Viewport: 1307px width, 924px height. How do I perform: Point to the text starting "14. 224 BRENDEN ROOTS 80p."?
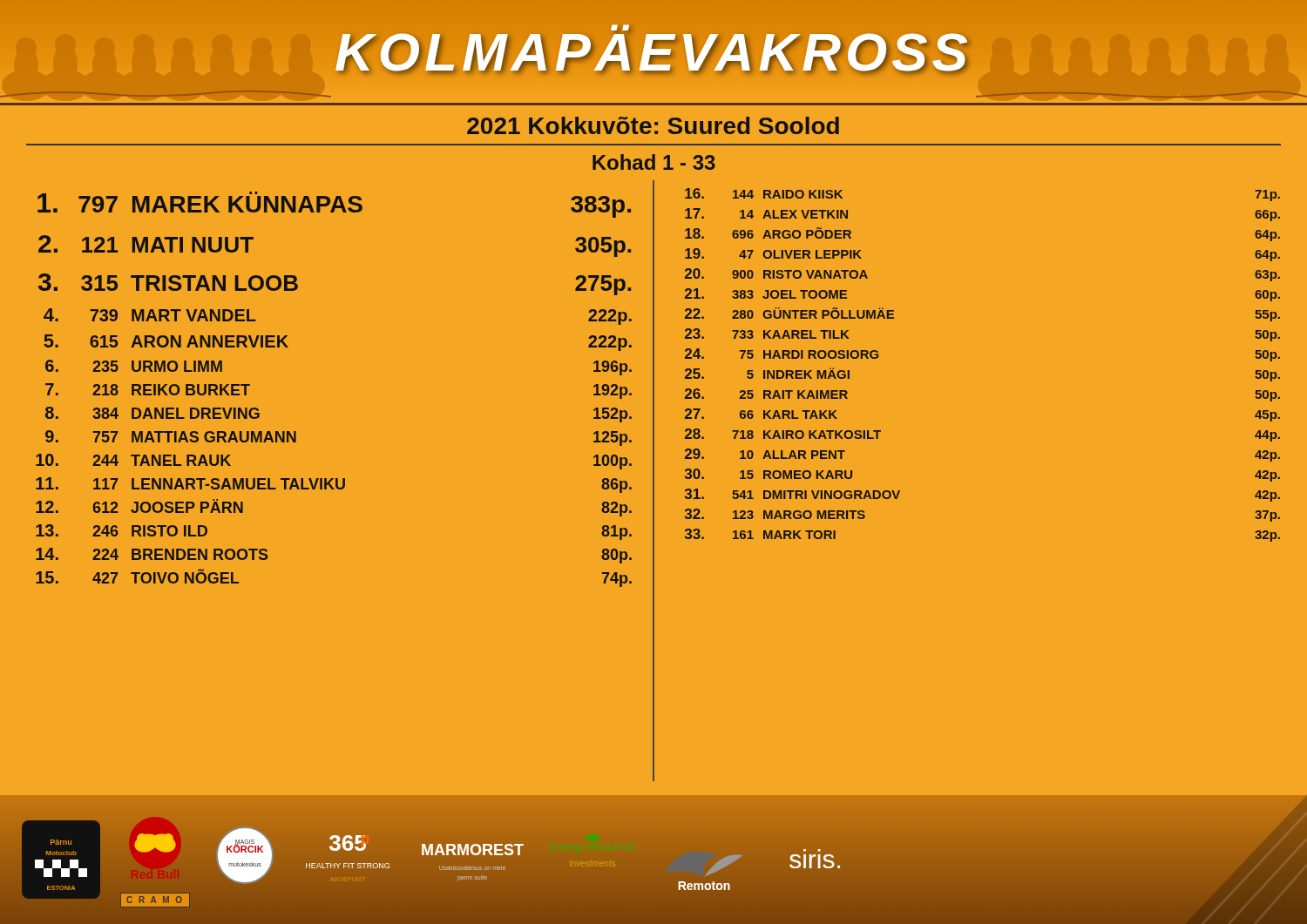[x=182, y=558]
